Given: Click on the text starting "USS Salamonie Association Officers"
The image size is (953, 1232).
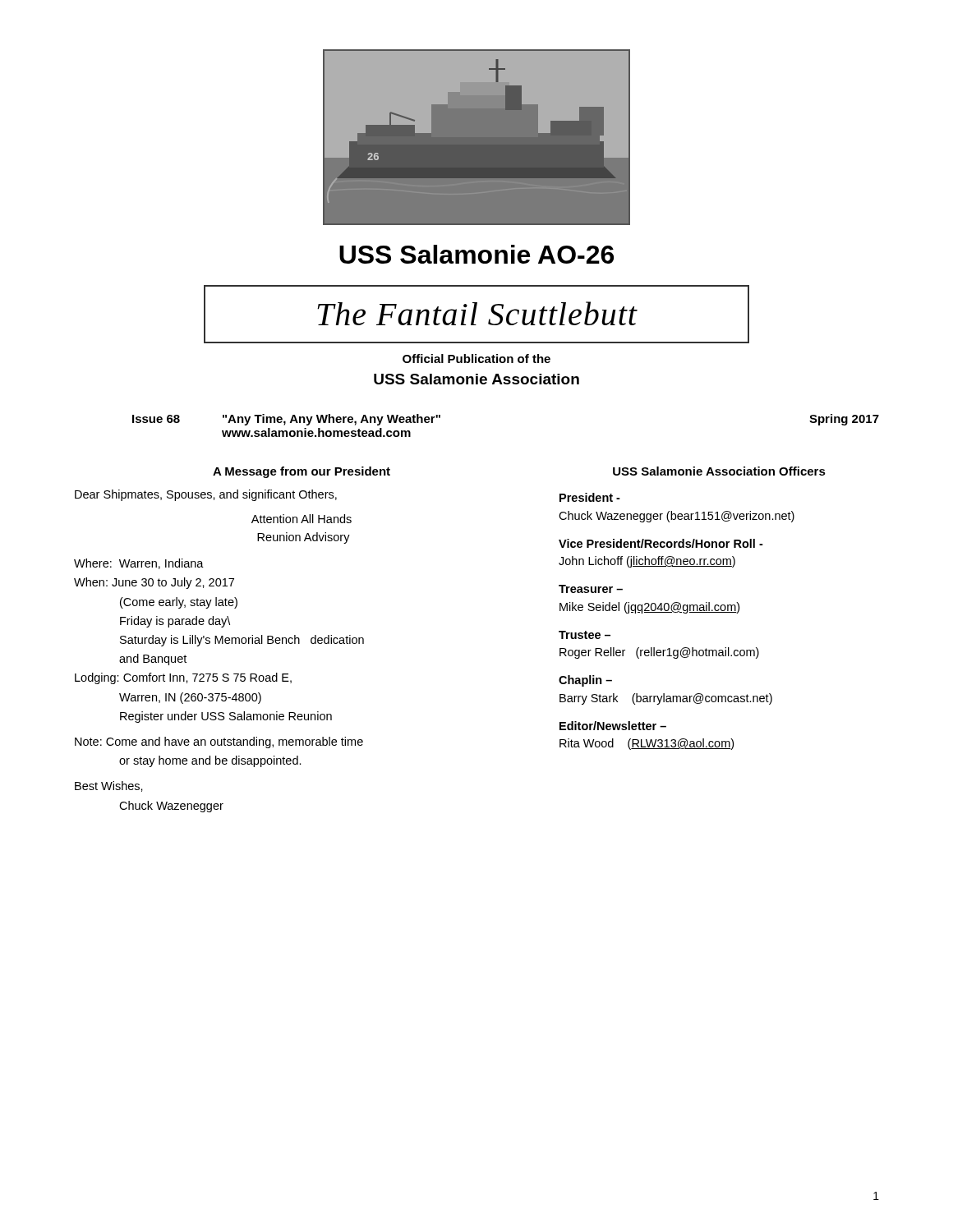Looking at the screenshot, I should (x=719, y=471).
